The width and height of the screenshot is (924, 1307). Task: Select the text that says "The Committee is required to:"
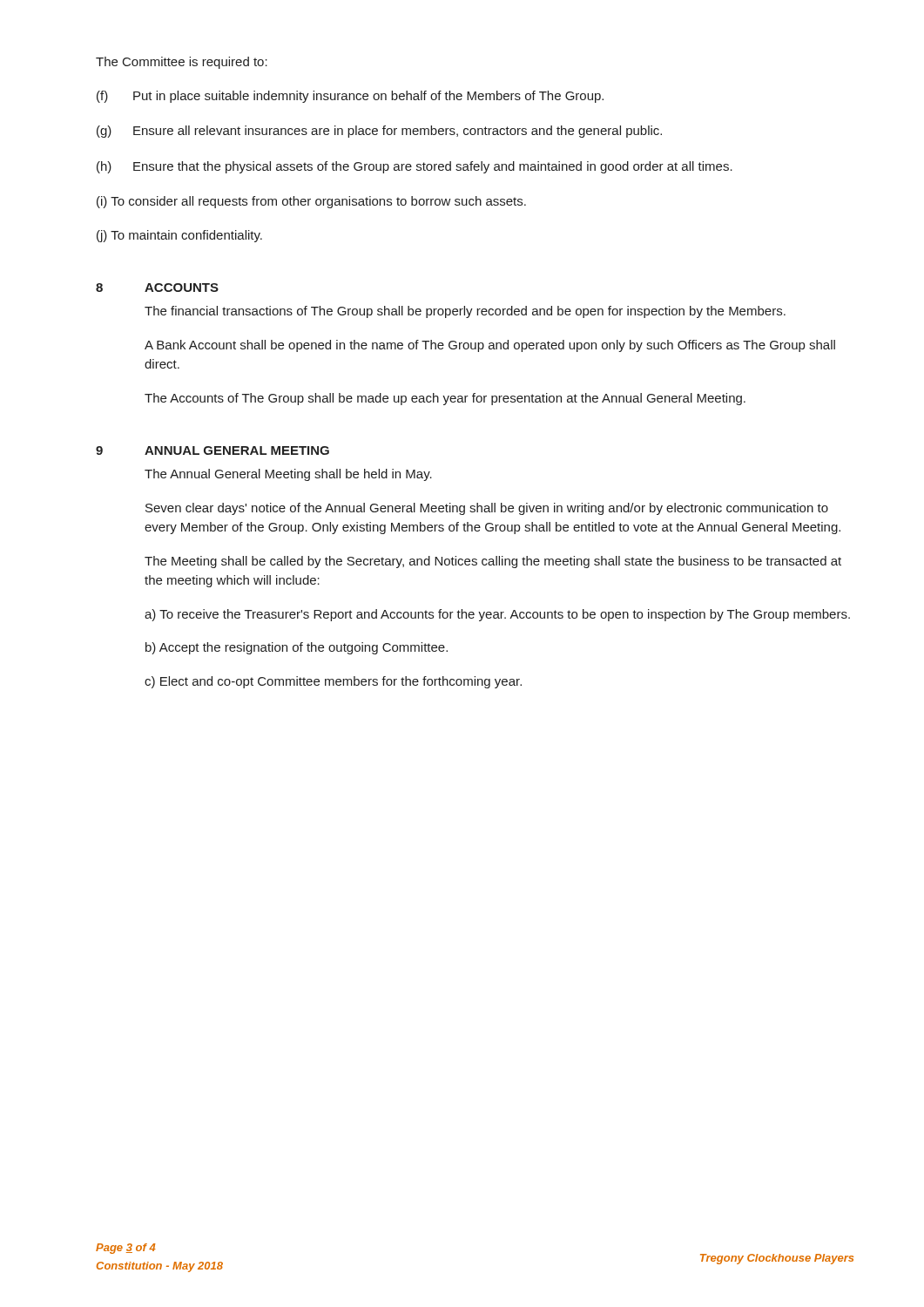click(182, 61)
